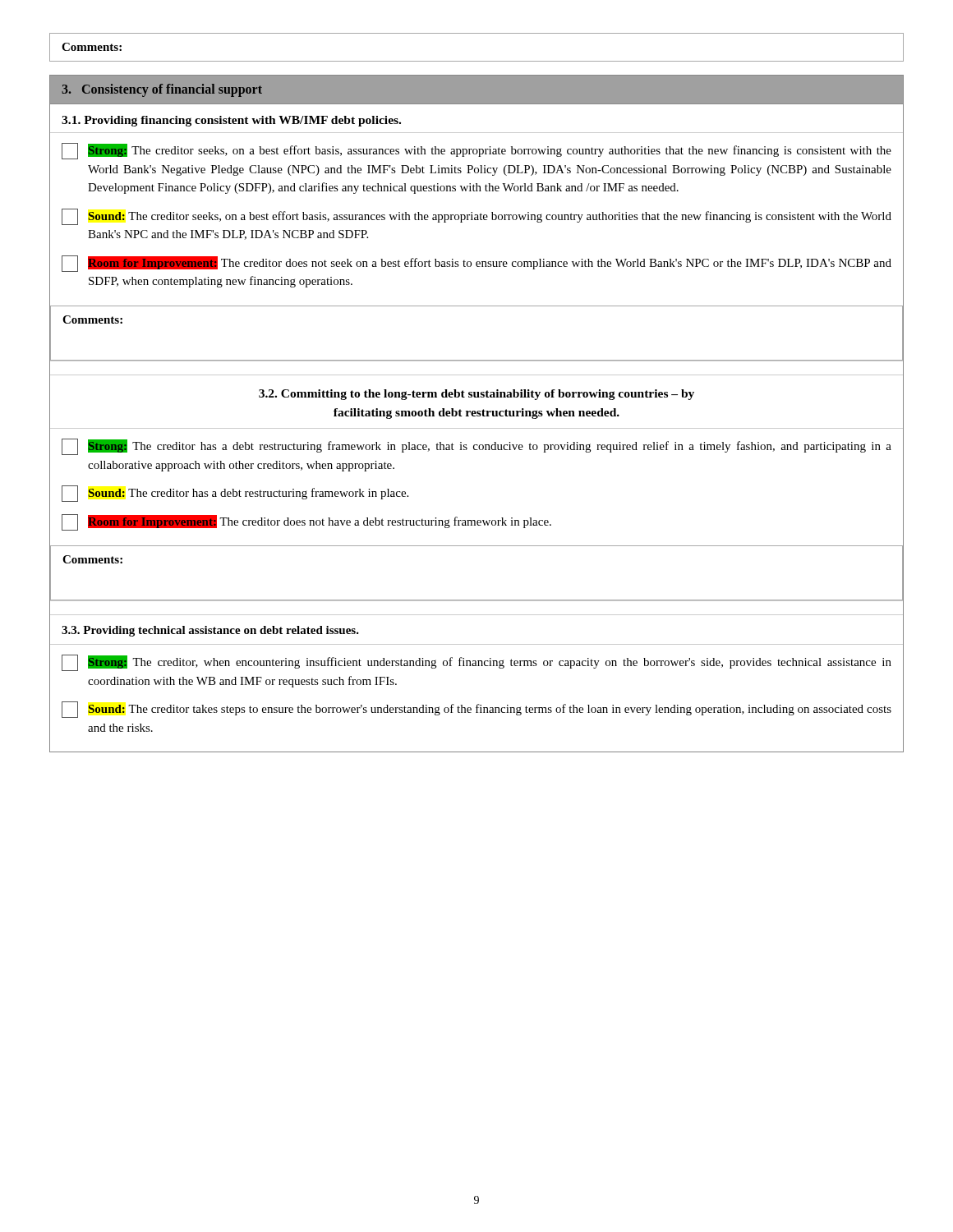Find the section header on this page that starts "3.2. Committing to the long-term"

(476, 402)
